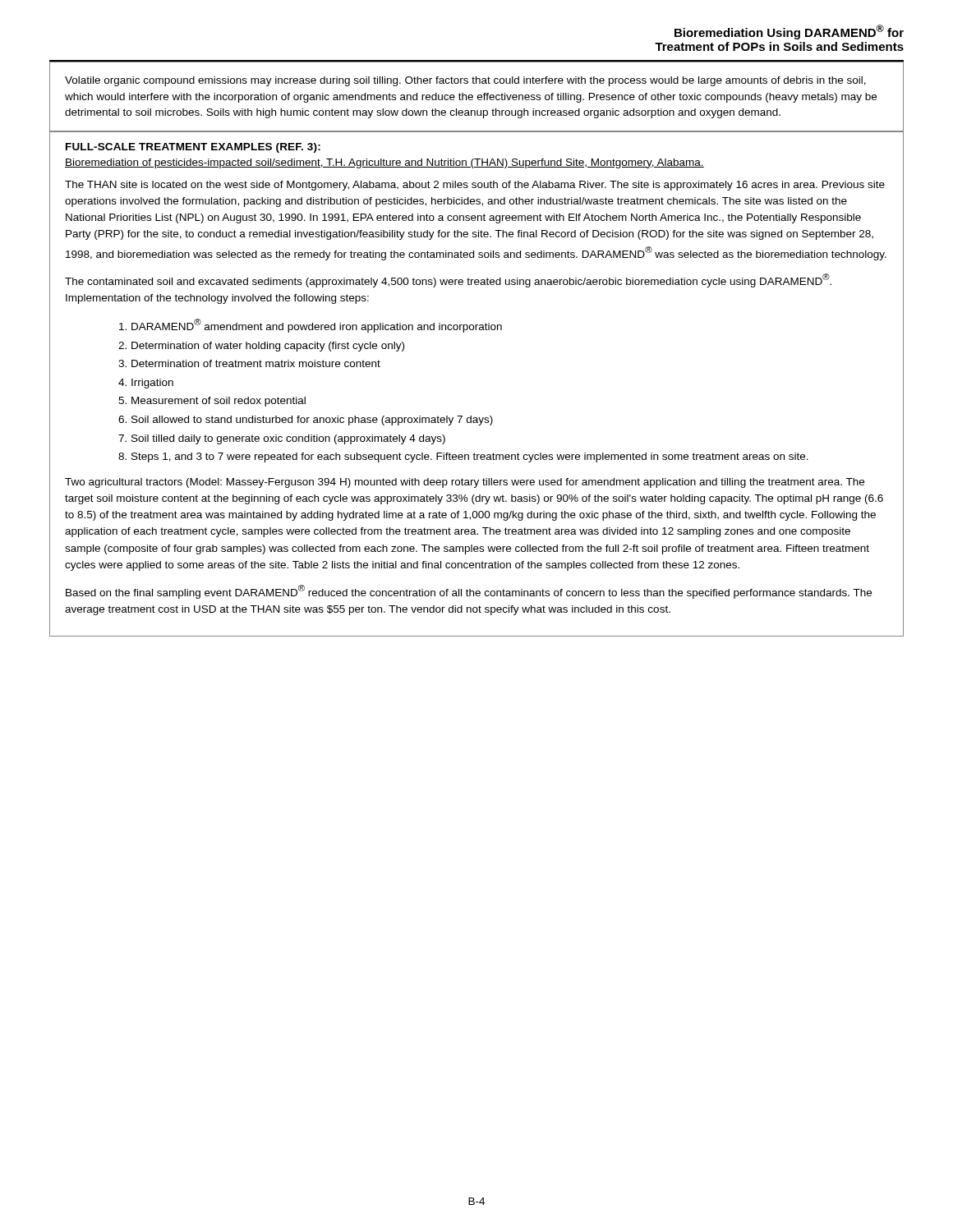Screen dimensions: 1232x953
Task: Locate the element starting "Soil tilled daily to generate"
Action: [288, 438]
